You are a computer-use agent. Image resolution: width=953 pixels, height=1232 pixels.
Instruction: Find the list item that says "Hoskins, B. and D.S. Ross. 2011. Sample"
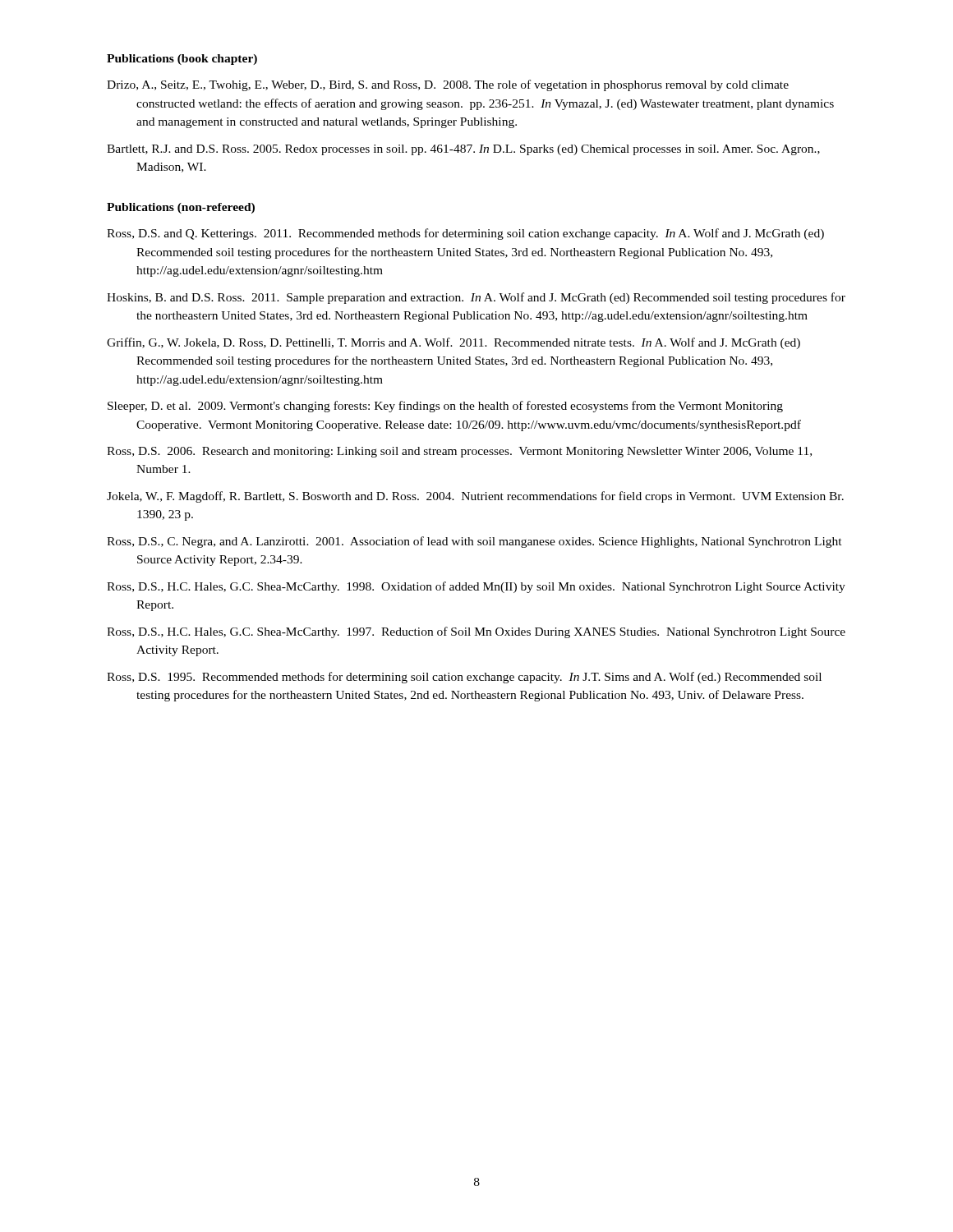476,306
